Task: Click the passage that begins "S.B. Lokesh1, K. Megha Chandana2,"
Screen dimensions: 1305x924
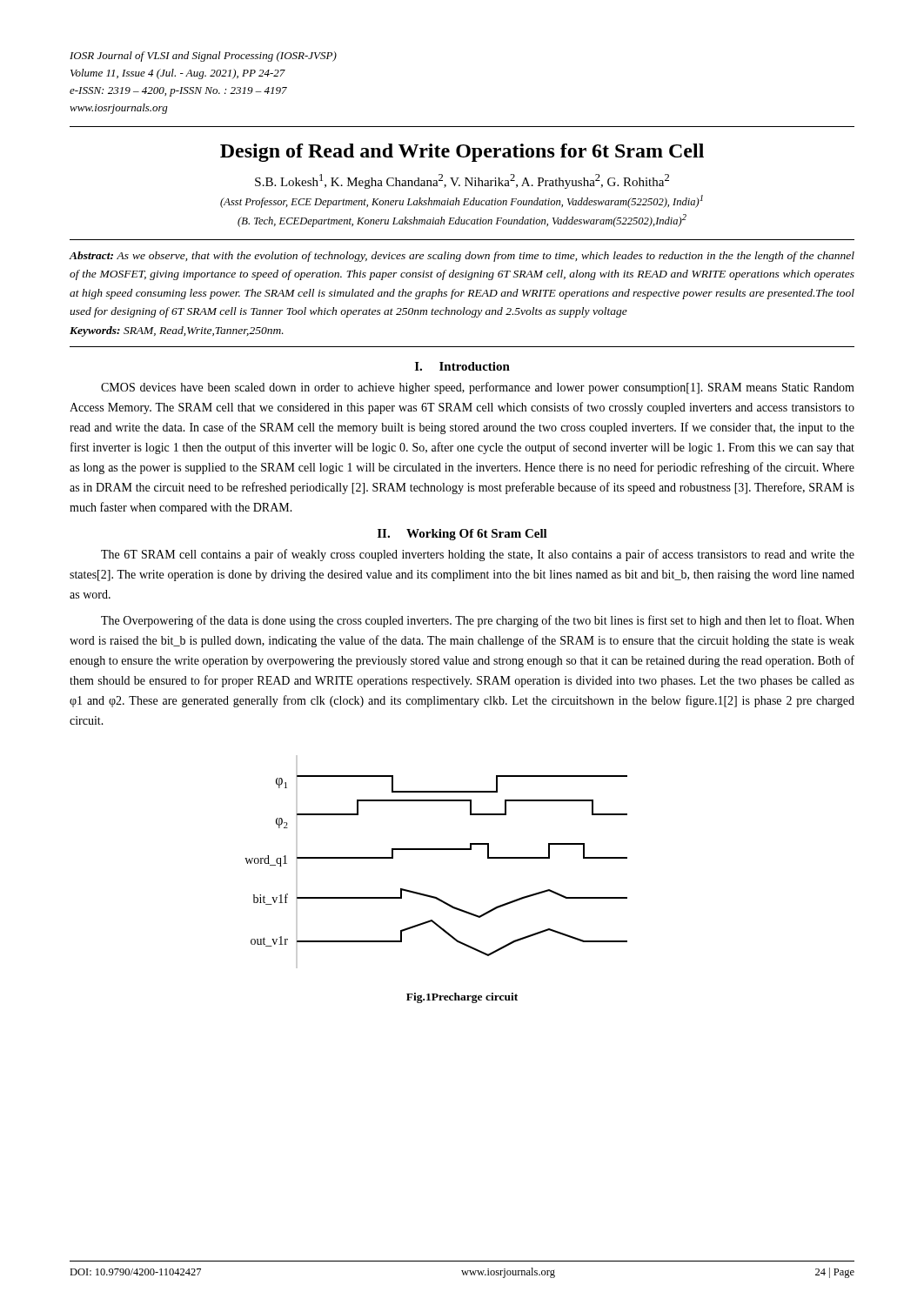Action: (x=462, y=180)
